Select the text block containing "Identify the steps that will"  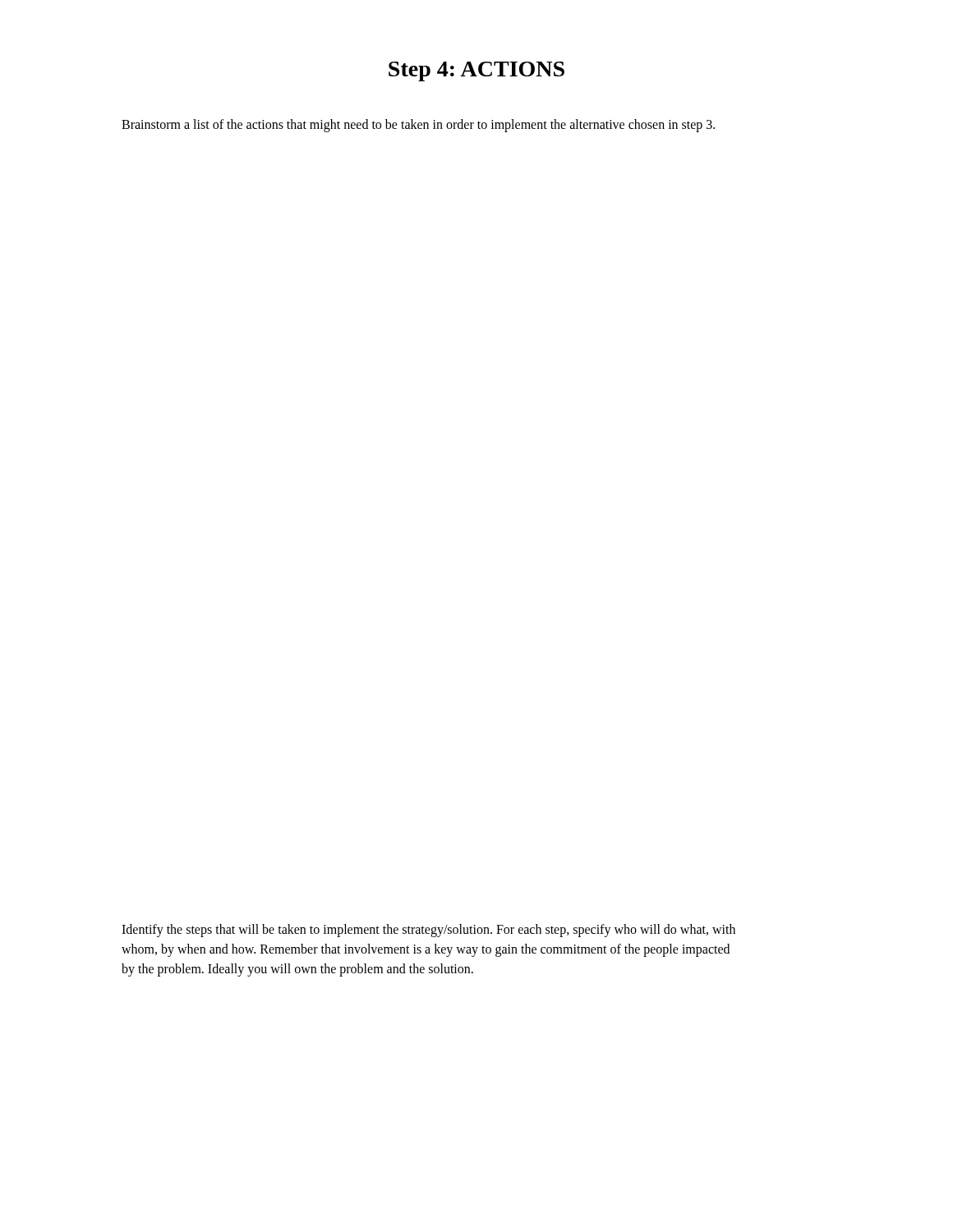click(x=429, y=949)
